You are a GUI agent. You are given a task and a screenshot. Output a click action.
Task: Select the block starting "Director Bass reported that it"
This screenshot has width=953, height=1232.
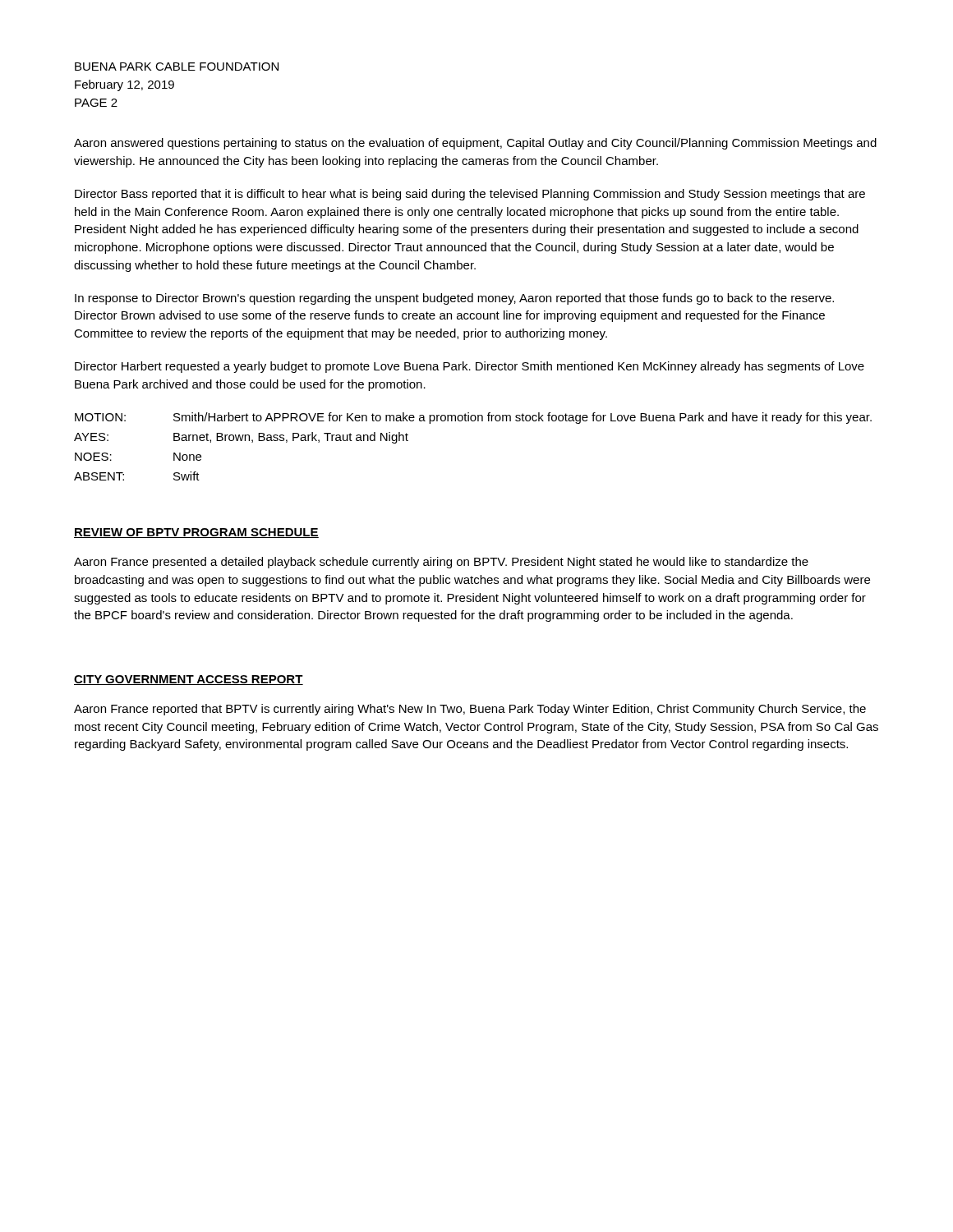pyautogui.click(x=470, y=229)
